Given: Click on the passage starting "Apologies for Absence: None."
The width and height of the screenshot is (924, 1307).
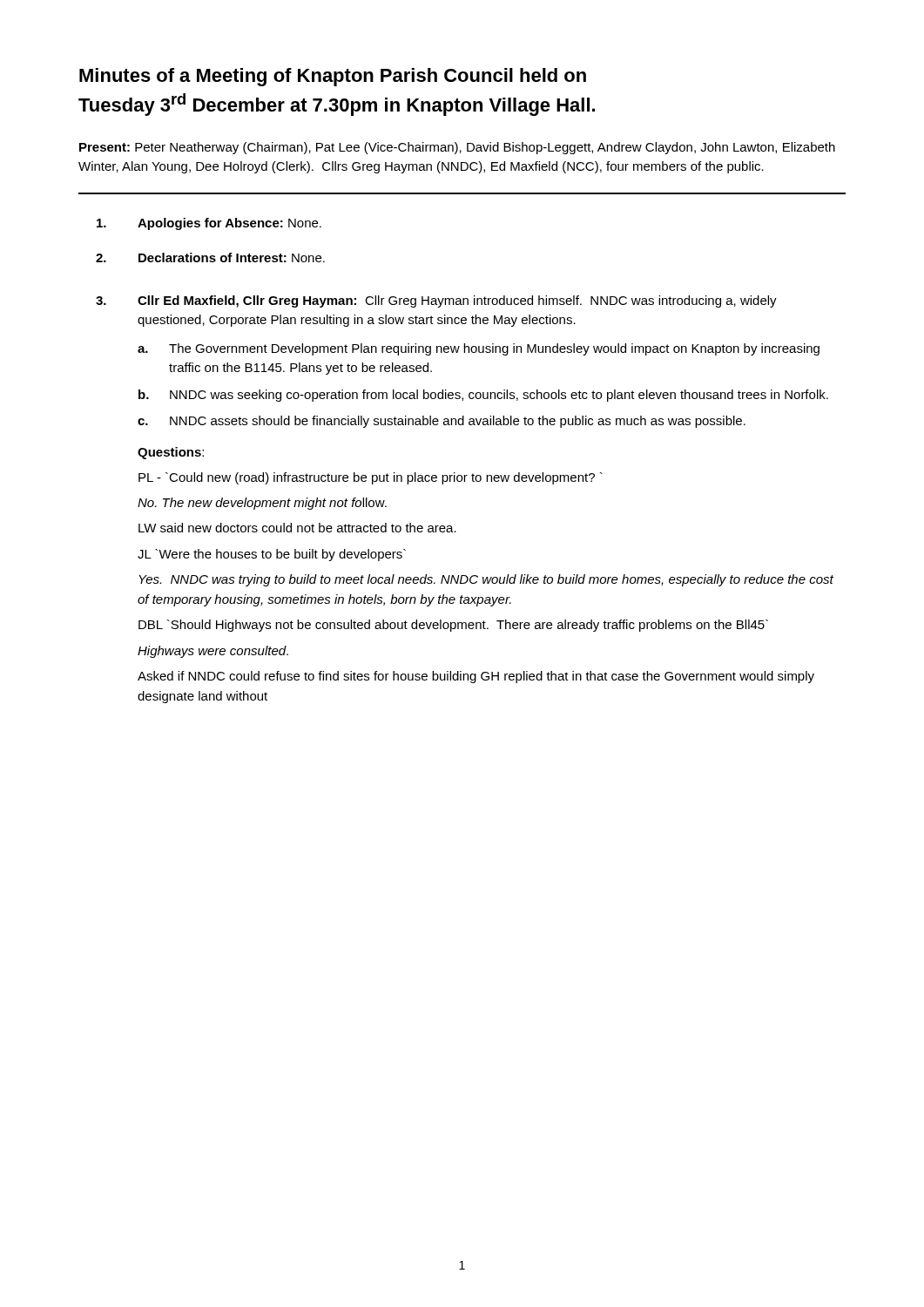Looking at the screenshot, I should (209, 224).
